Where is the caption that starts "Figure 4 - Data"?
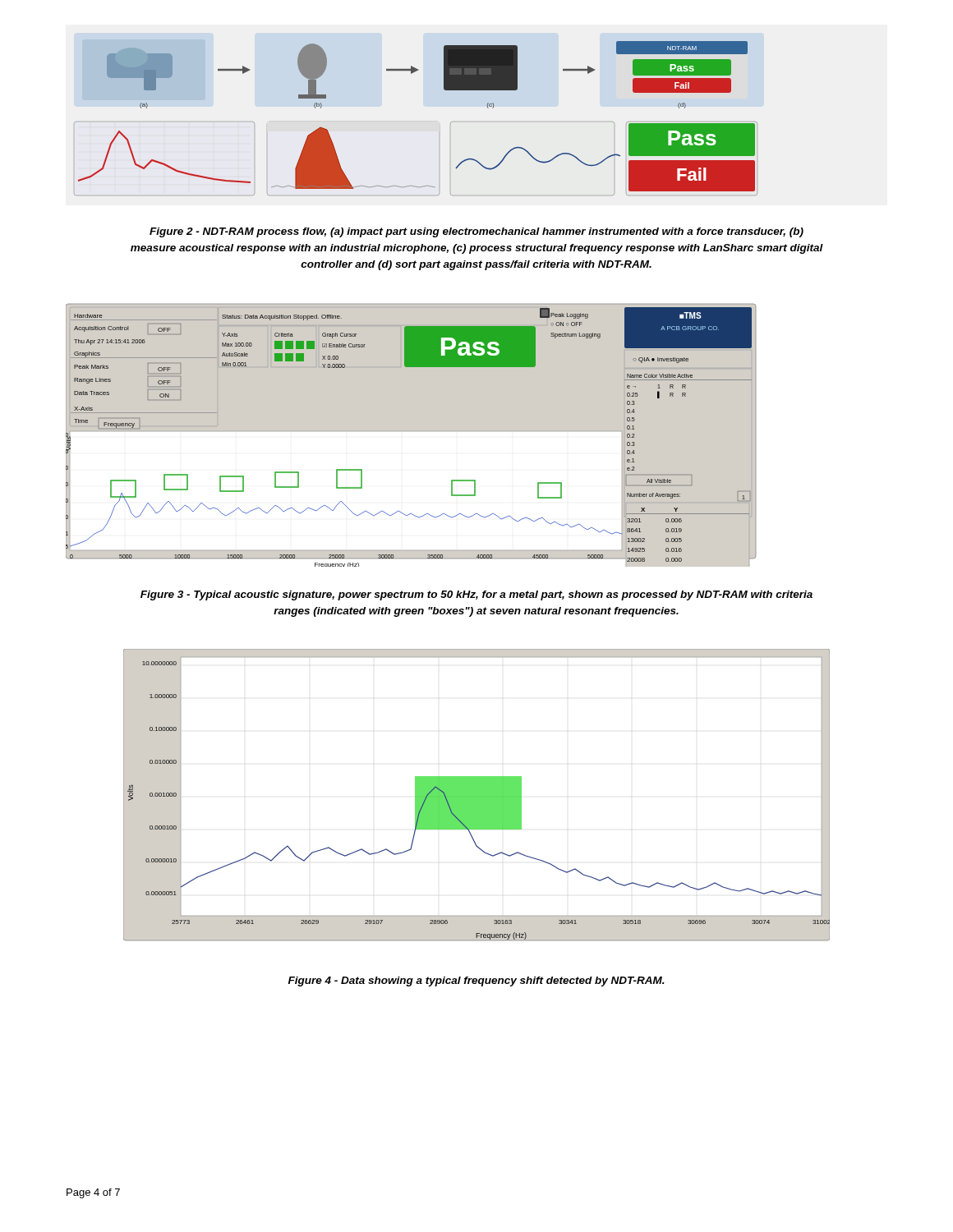Screen dimensions: 1232x953 pos(476,980)
